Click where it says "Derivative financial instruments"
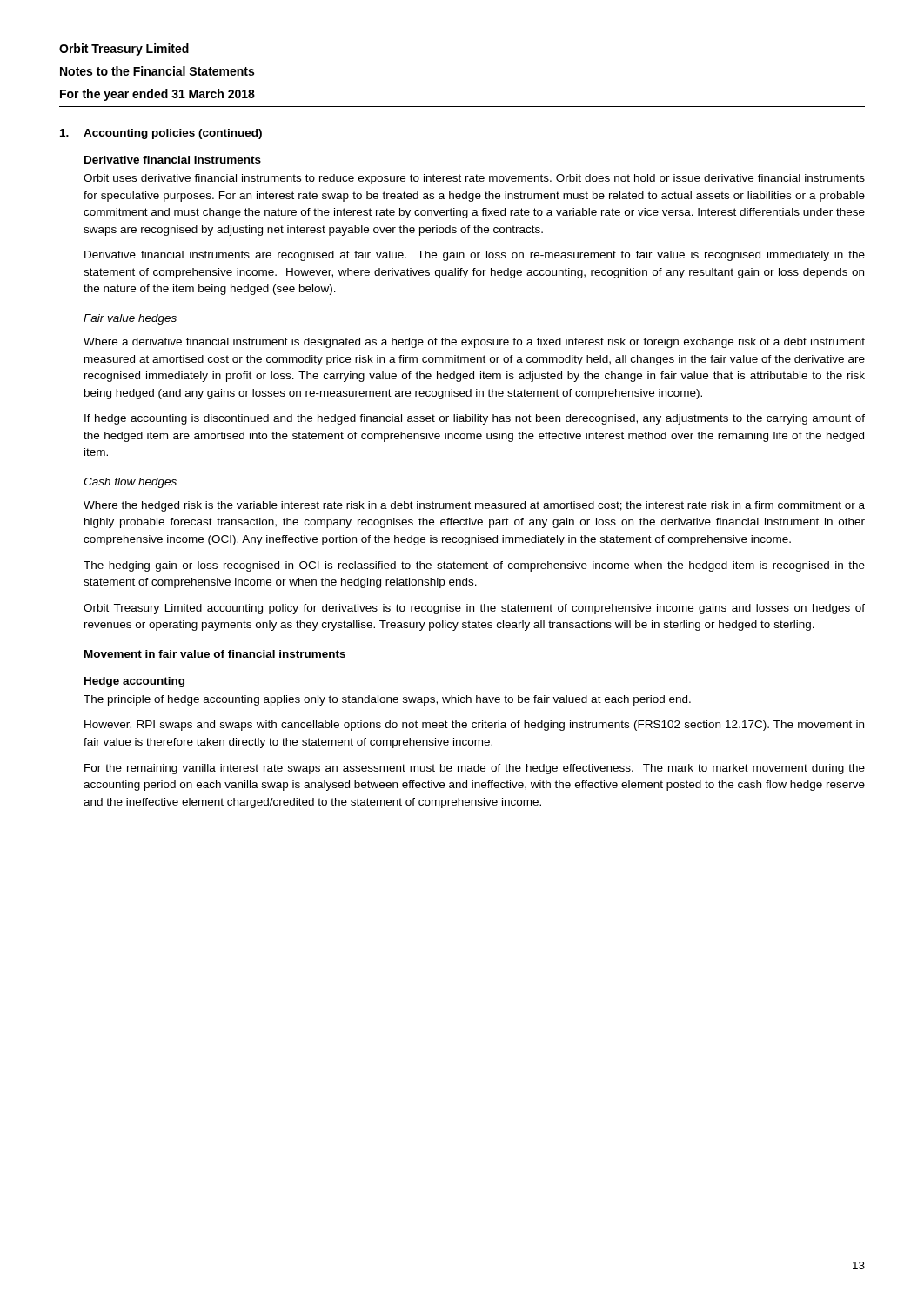The width and height of the screenshot is (924, 1305). (x=172, y=160)
